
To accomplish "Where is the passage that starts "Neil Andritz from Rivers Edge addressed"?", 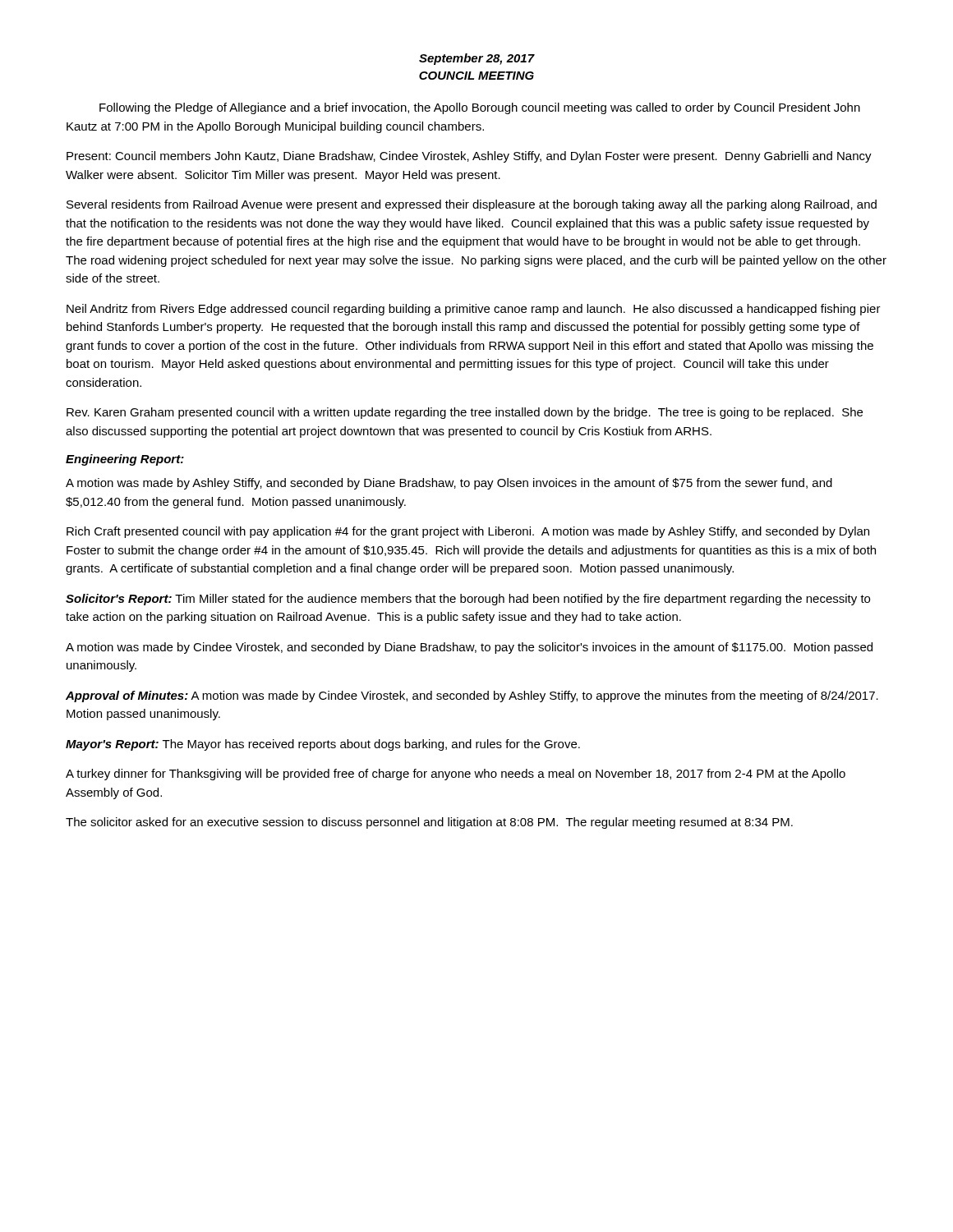I will [473, 345].
